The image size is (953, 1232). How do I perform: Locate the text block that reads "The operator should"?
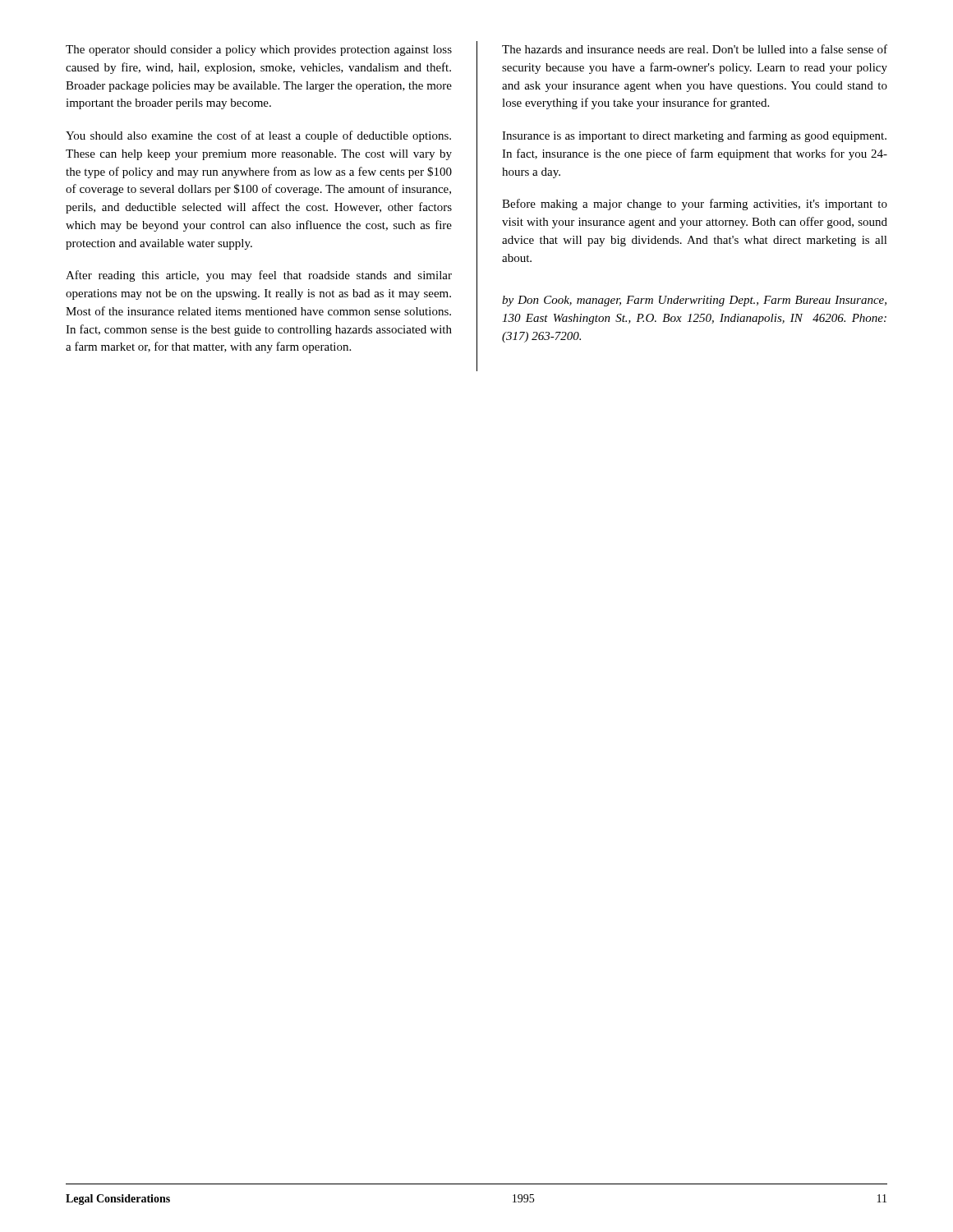point(259,76)
